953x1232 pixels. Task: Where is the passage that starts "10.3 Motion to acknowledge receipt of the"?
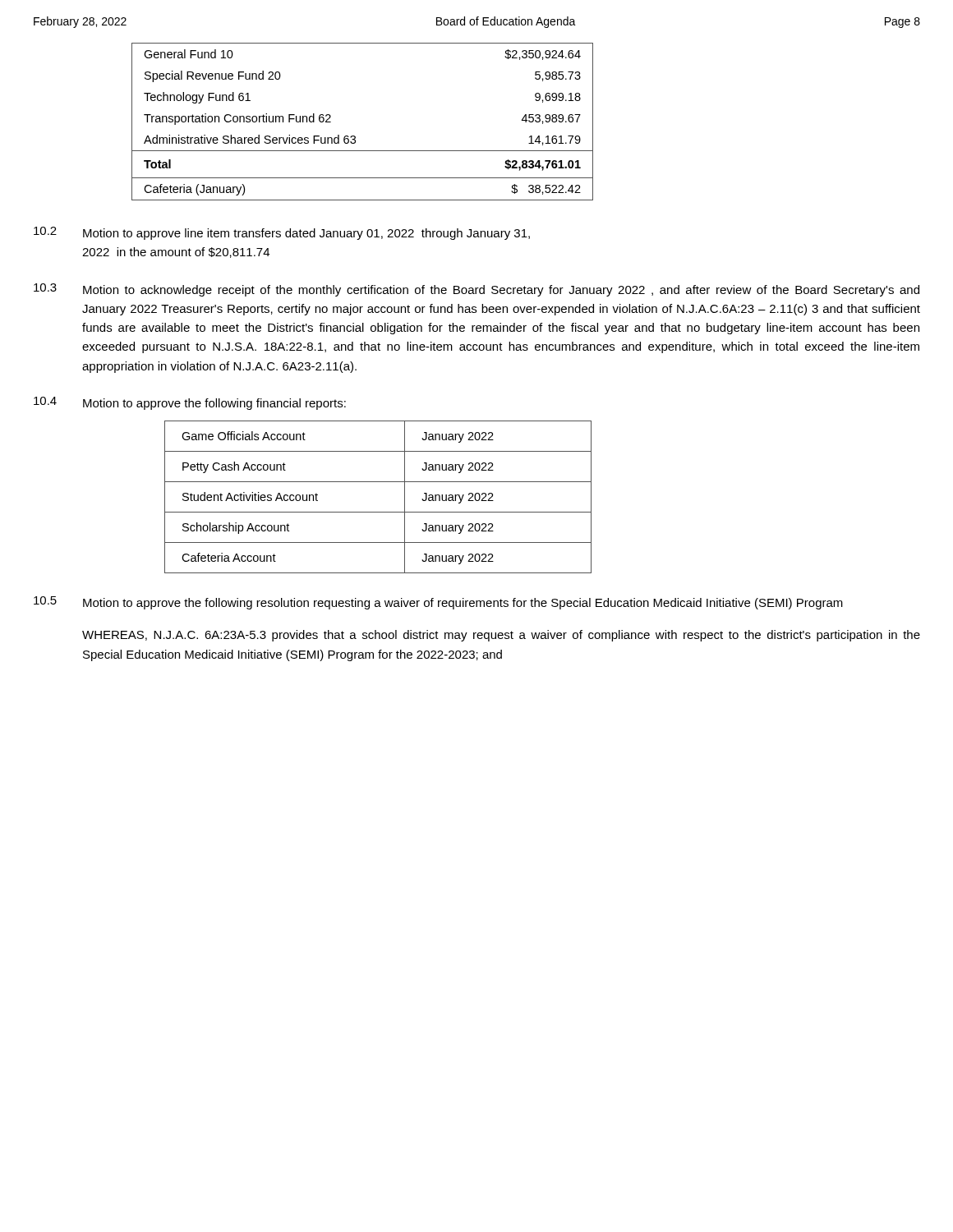point(476,327)
